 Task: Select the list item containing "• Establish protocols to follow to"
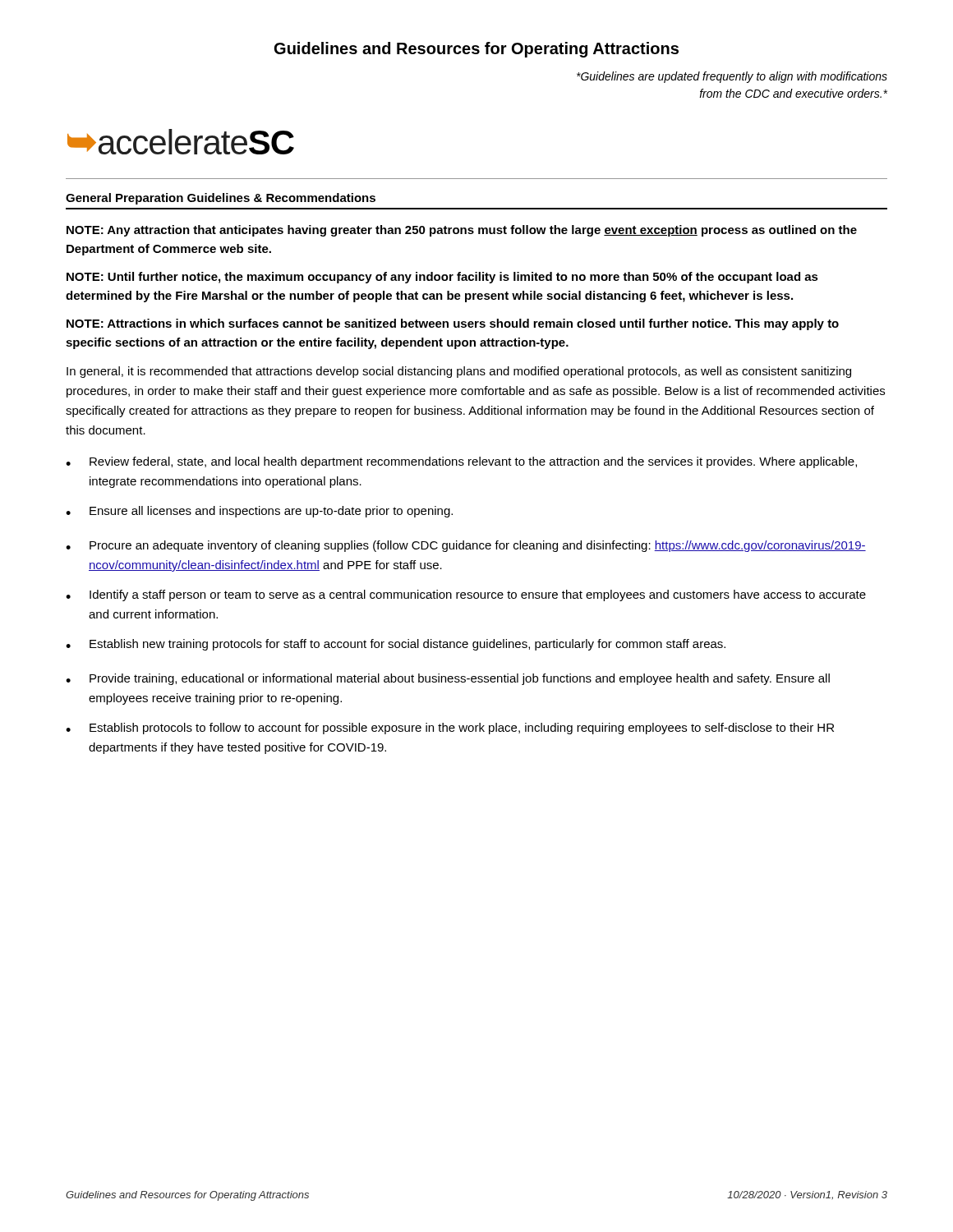[x=476, y=737]
